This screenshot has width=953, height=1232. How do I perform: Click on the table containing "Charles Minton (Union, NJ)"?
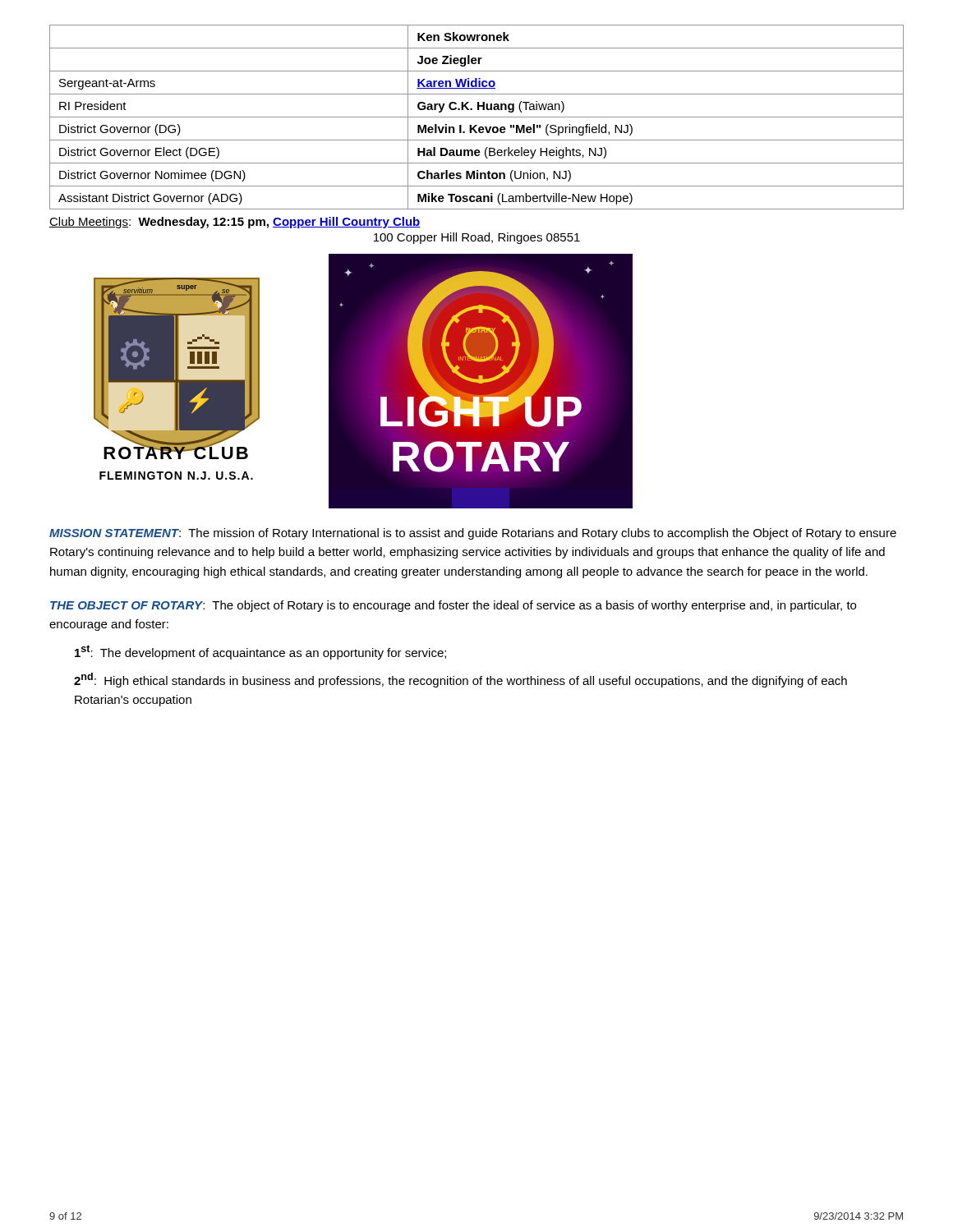[476, 117]
